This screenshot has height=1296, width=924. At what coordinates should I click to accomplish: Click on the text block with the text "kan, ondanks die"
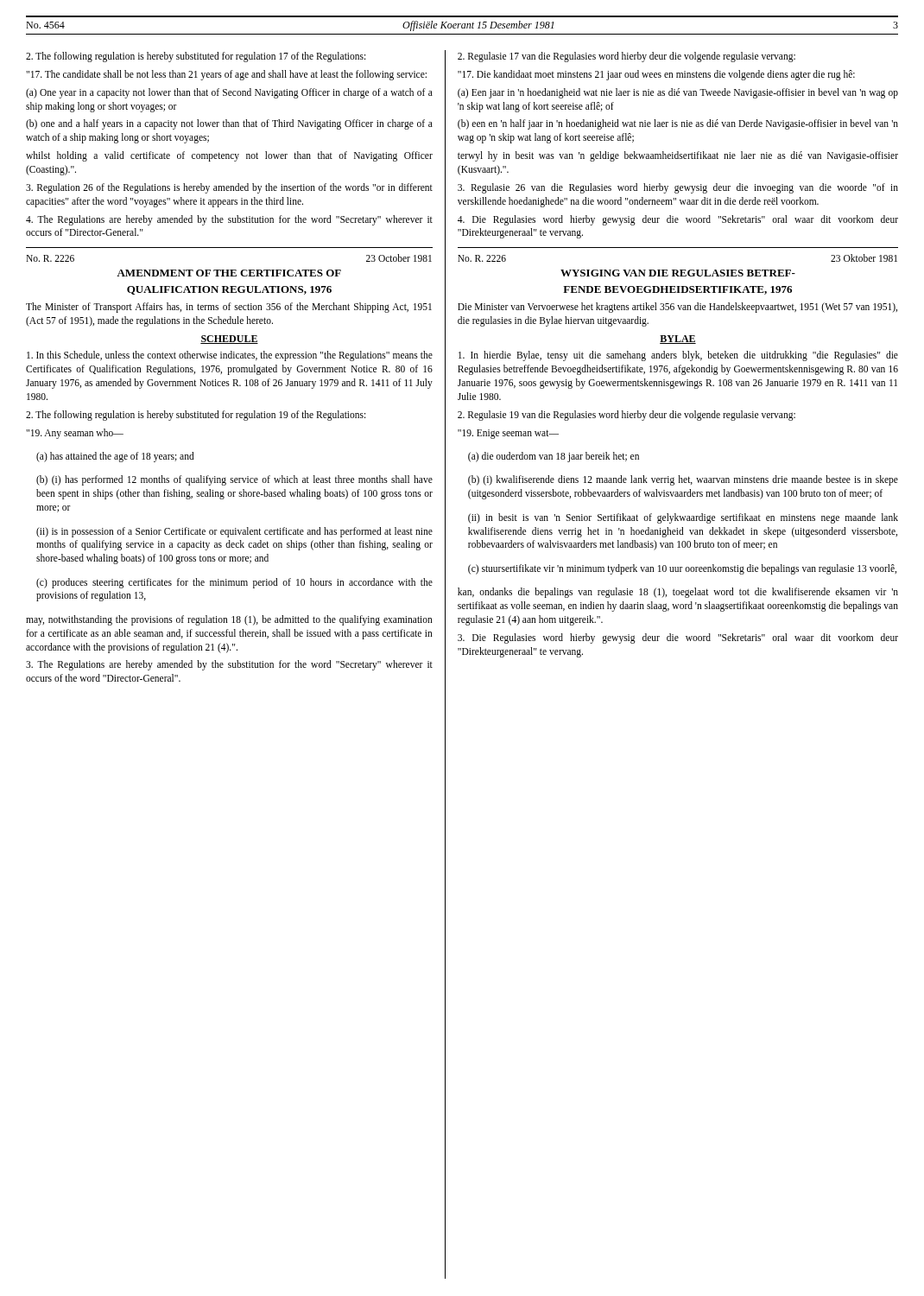678,606
